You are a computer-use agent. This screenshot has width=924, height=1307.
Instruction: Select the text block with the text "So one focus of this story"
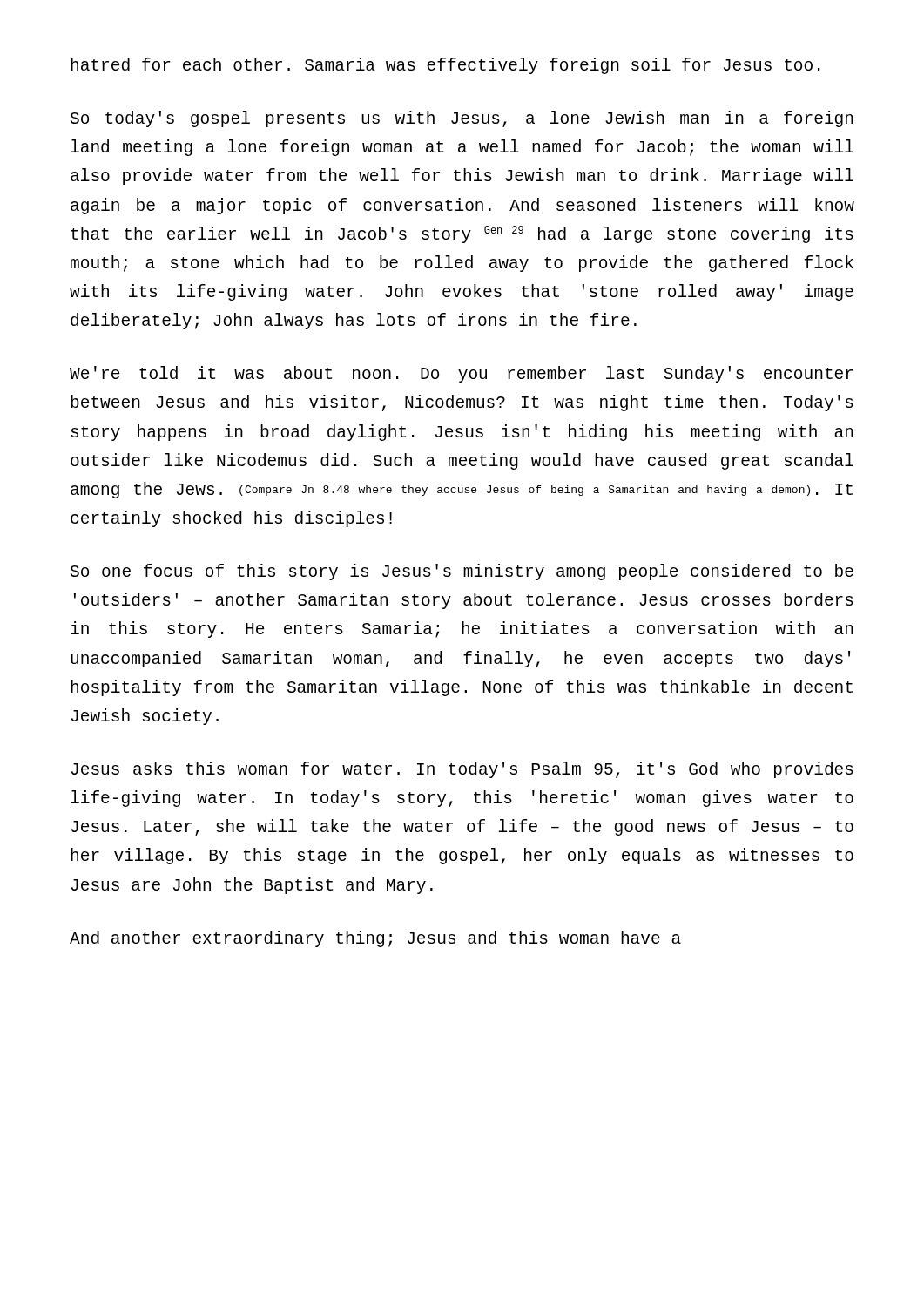[462, 645]
